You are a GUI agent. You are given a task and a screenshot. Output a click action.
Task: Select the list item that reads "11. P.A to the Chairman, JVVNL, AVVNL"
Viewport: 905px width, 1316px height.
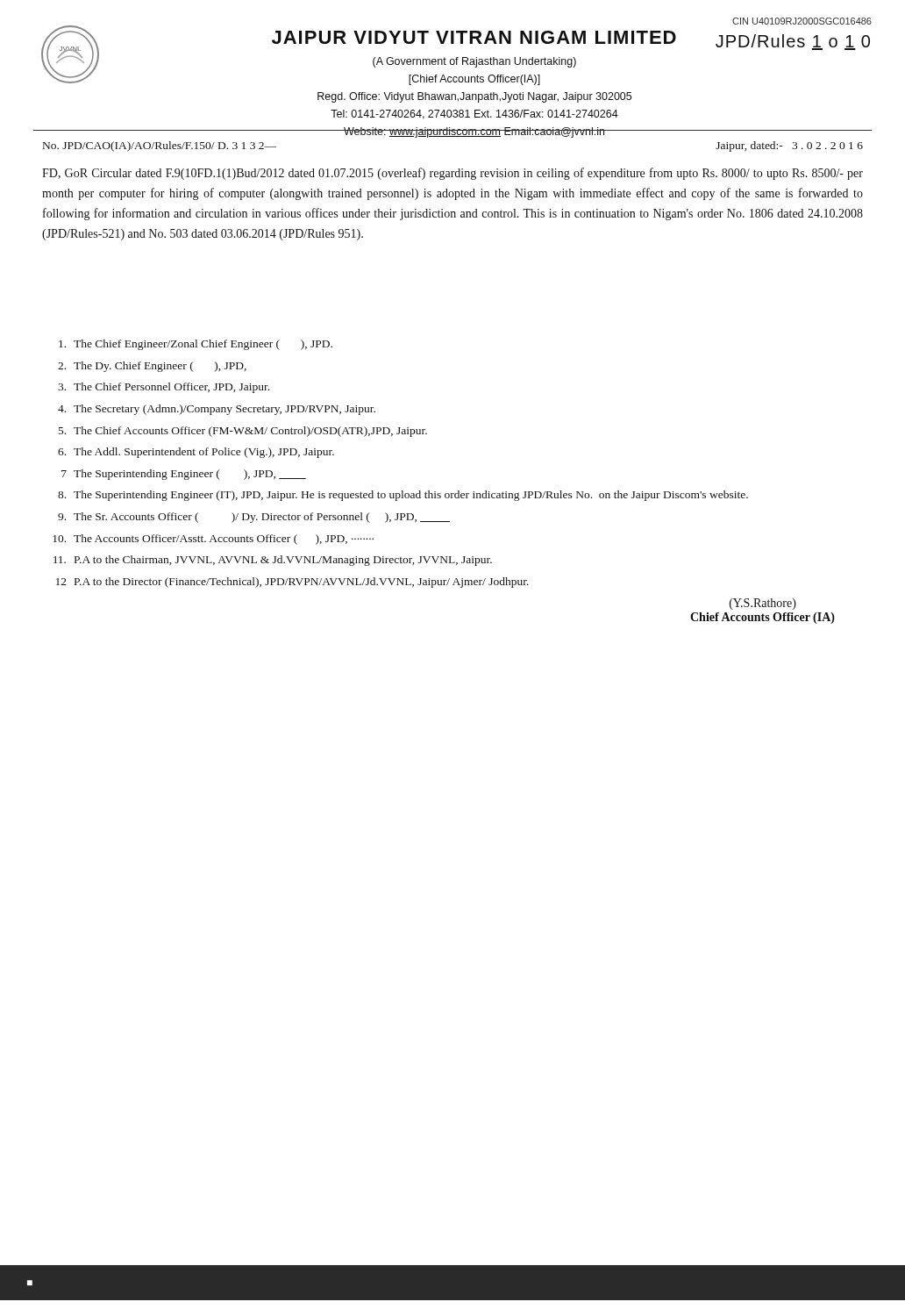pos(452,560)
